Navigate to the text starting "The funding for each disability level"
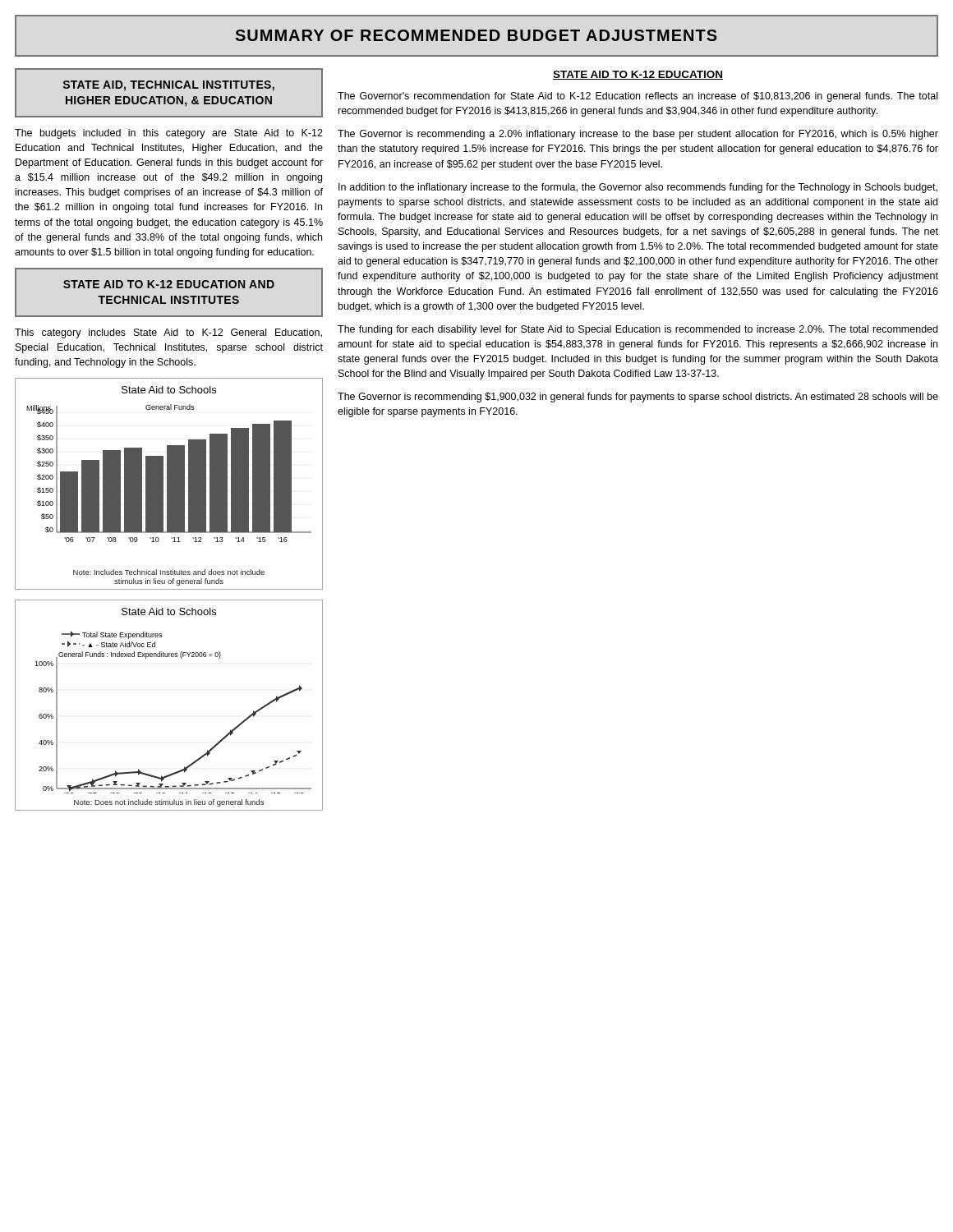The image size is (953, 1232). coord(638,351)
